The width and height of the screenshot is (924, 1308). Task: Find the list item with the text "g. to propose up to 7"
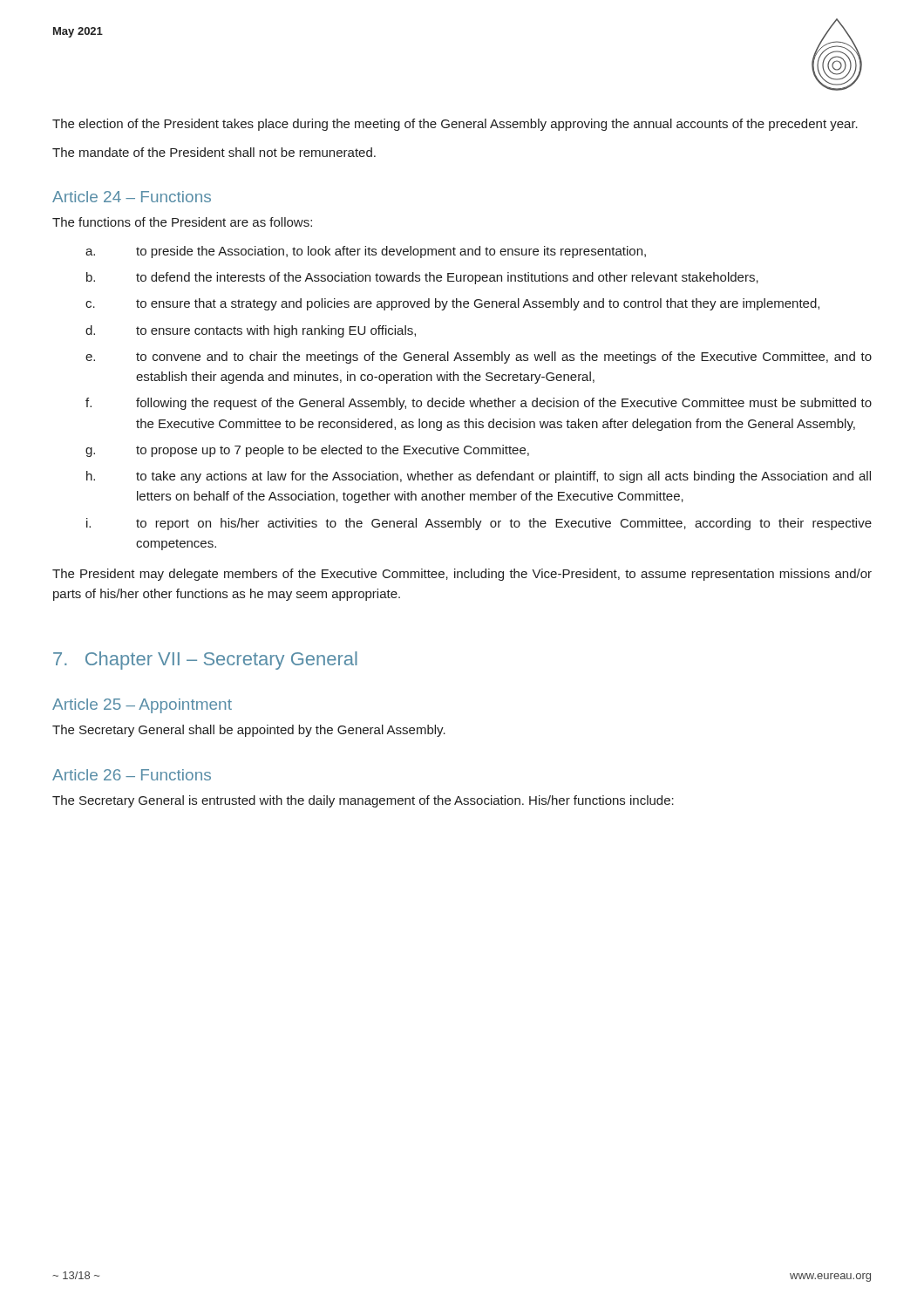(462, 449)
